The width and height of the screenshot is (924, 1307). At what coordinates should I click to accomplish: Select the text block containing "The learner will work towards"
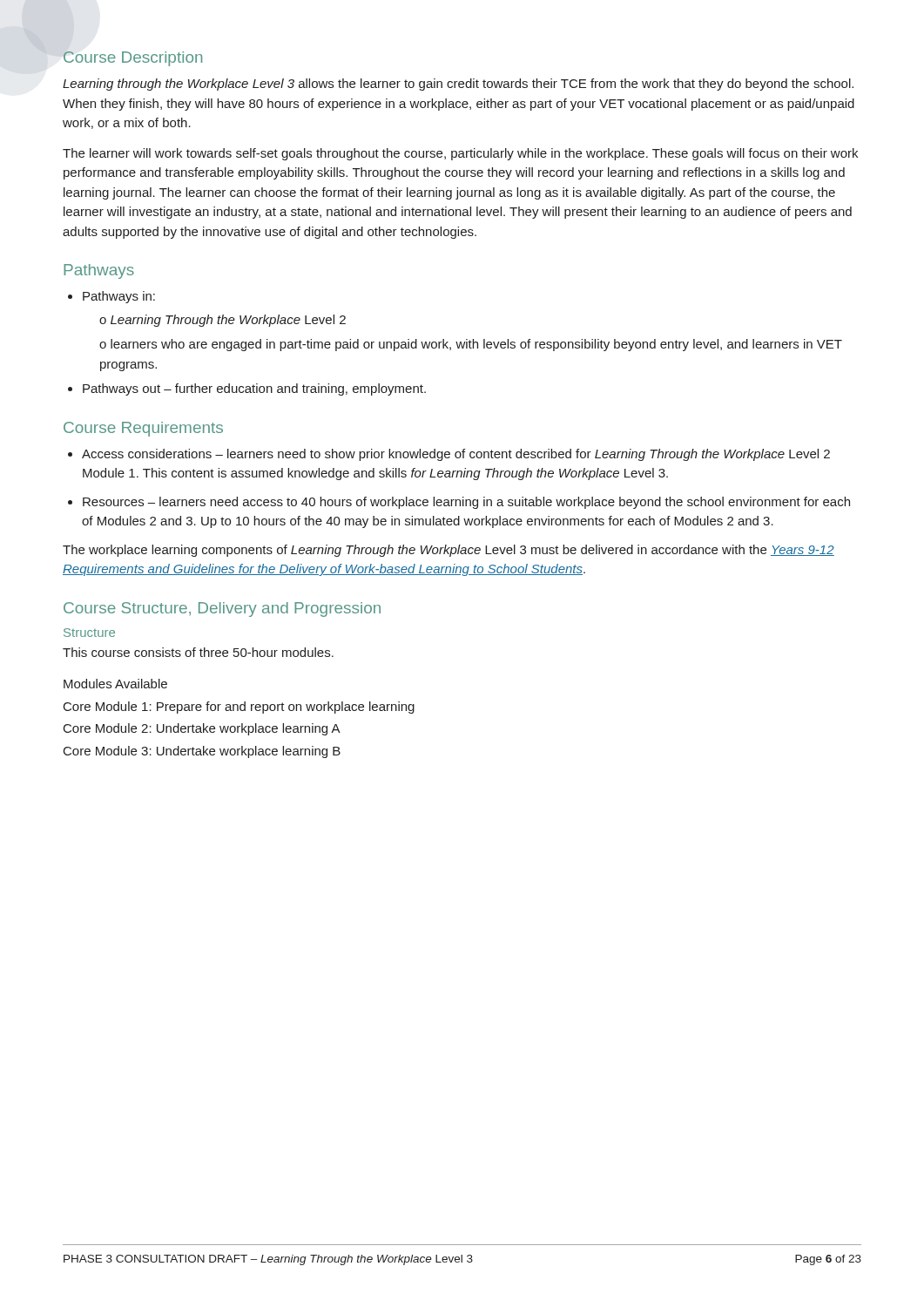tap(462, 192)
